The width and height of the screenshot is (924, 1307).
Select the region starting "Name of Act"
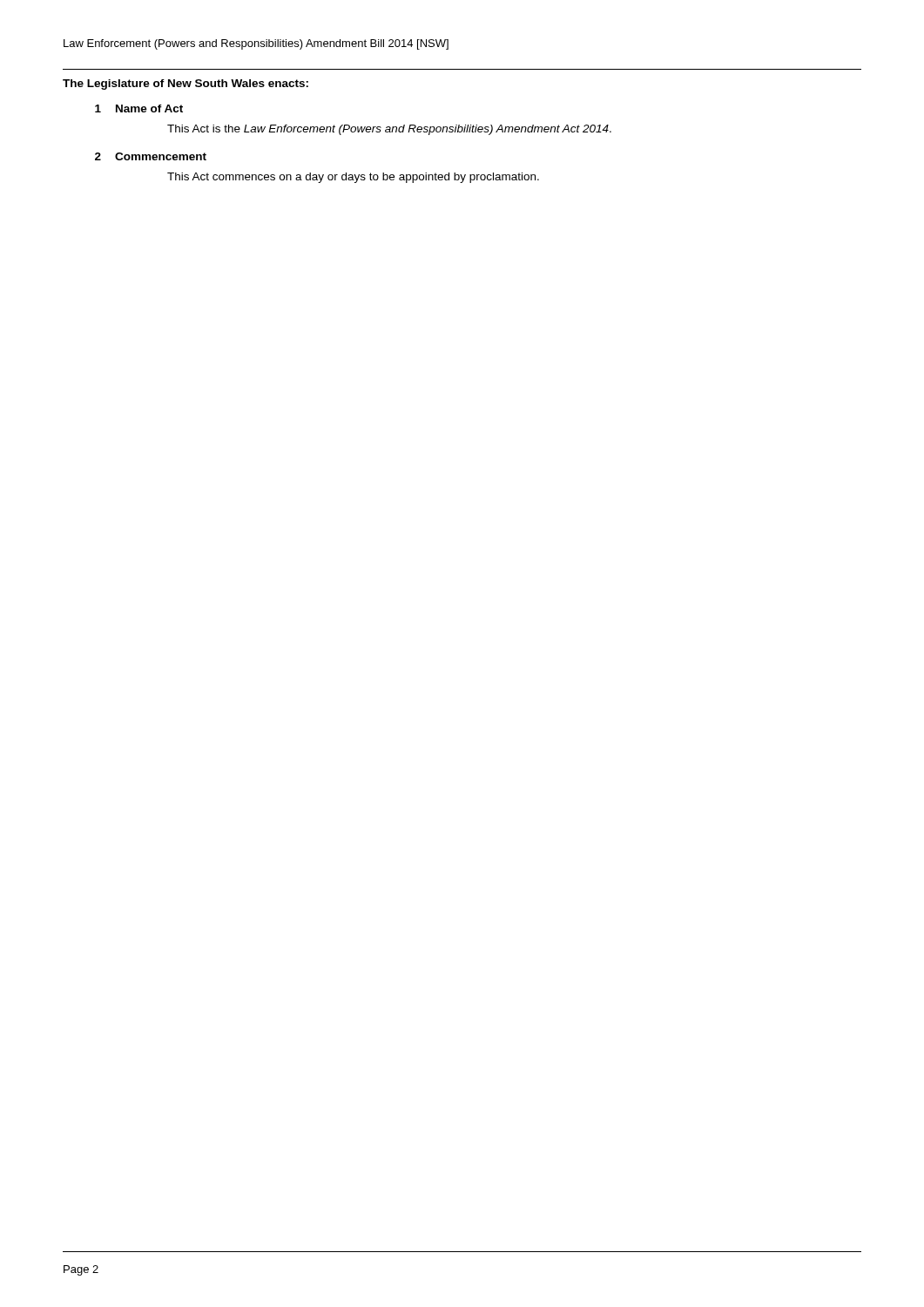pyautogui.click(x=149, y=108)
